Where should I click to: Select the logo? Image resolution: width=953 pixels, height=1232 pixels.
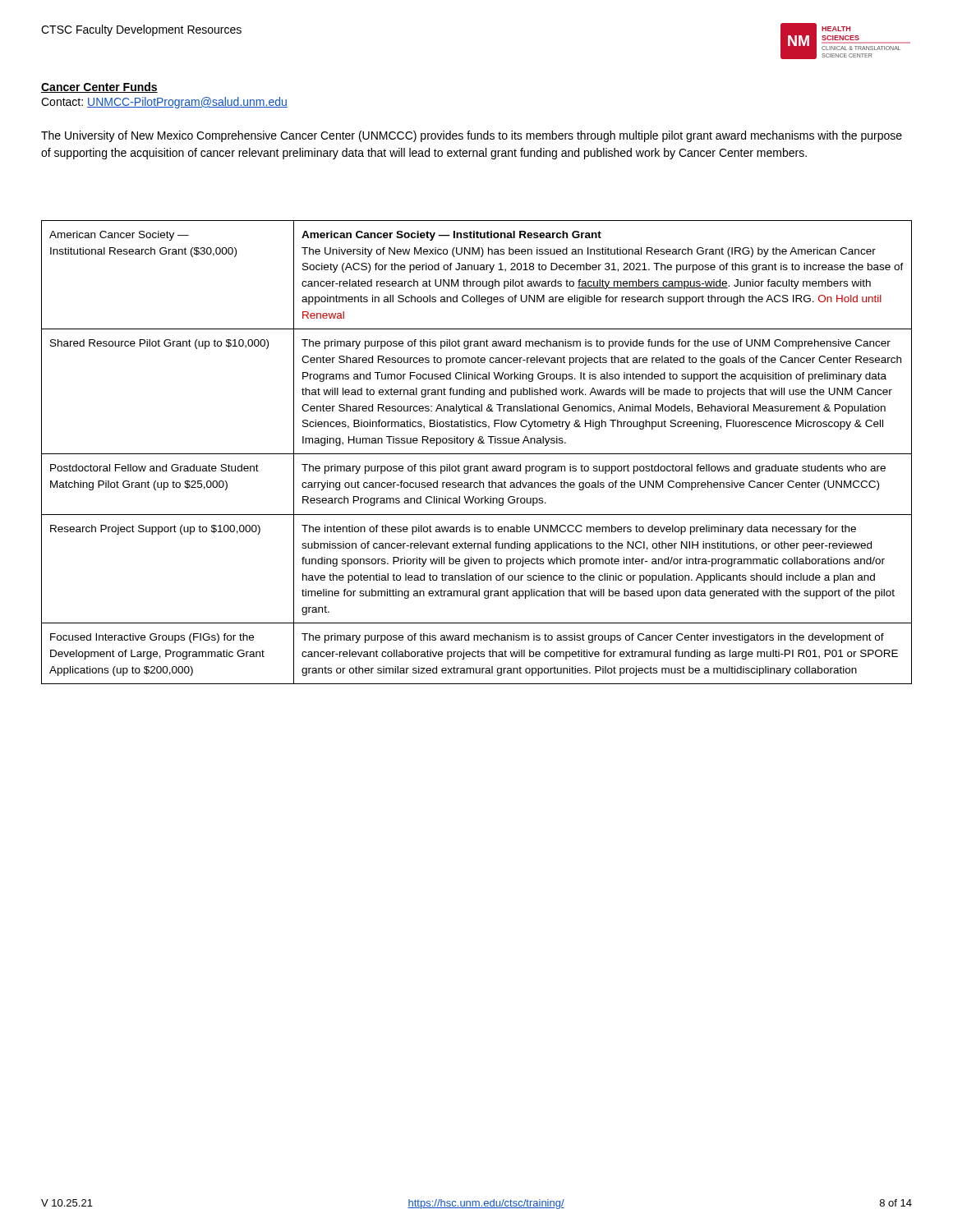pos(846,44)
